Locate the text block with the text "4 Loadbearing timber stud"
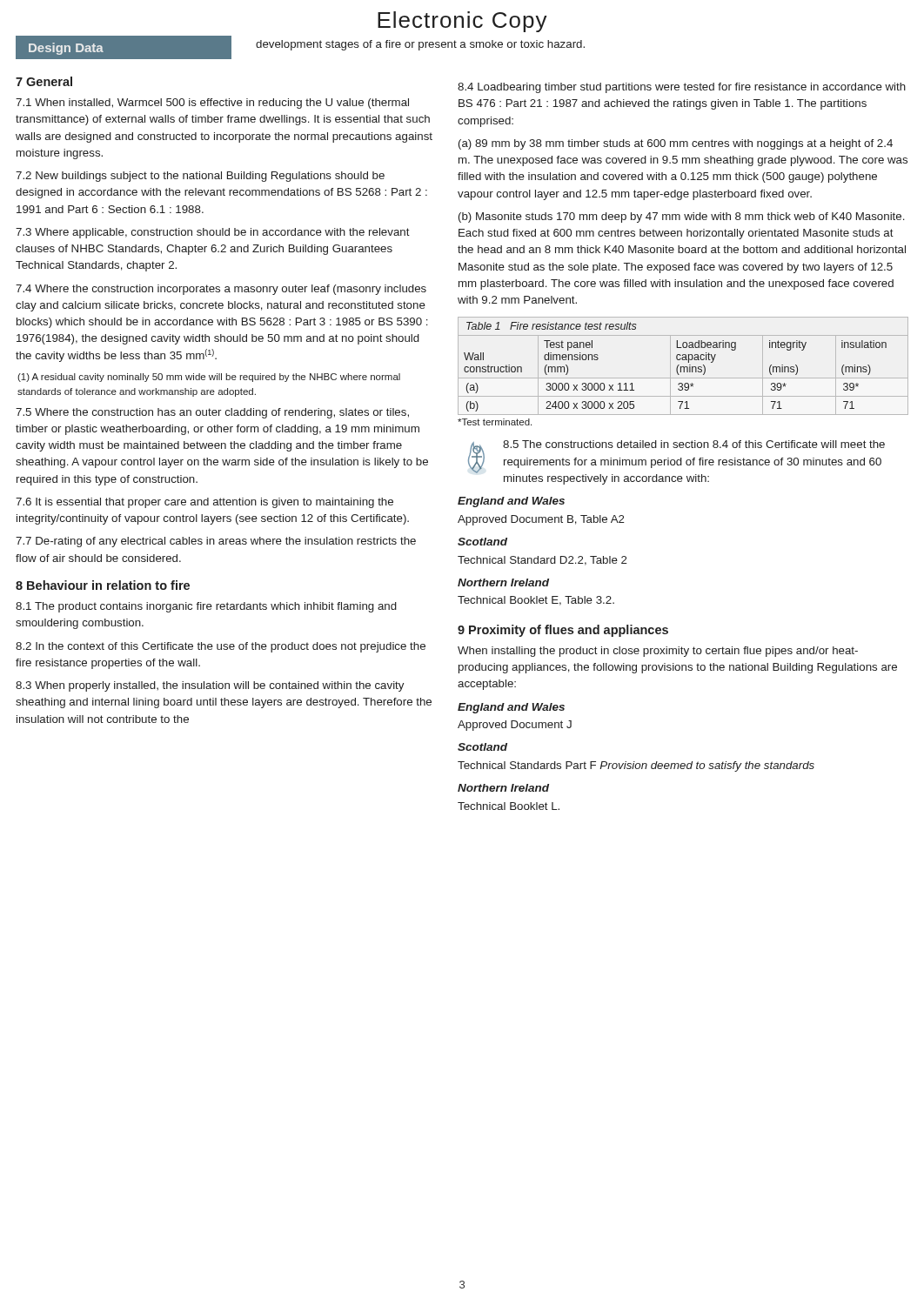Viewport: 924px width, 1305px height. click(682, 103)
